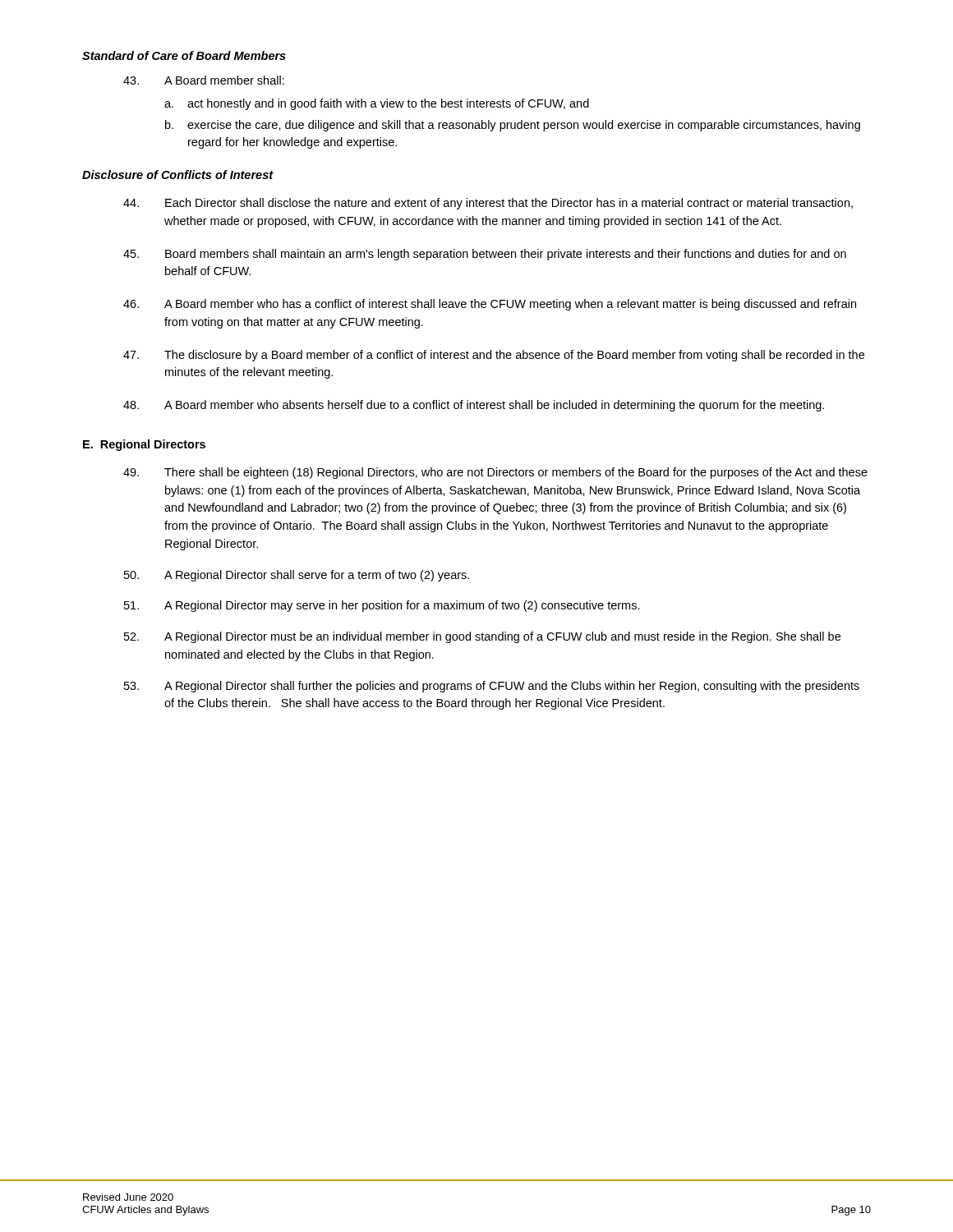Locate the block starting "50. A Regional Director"
Screen dimensions: 1232x953
[297, 576]
